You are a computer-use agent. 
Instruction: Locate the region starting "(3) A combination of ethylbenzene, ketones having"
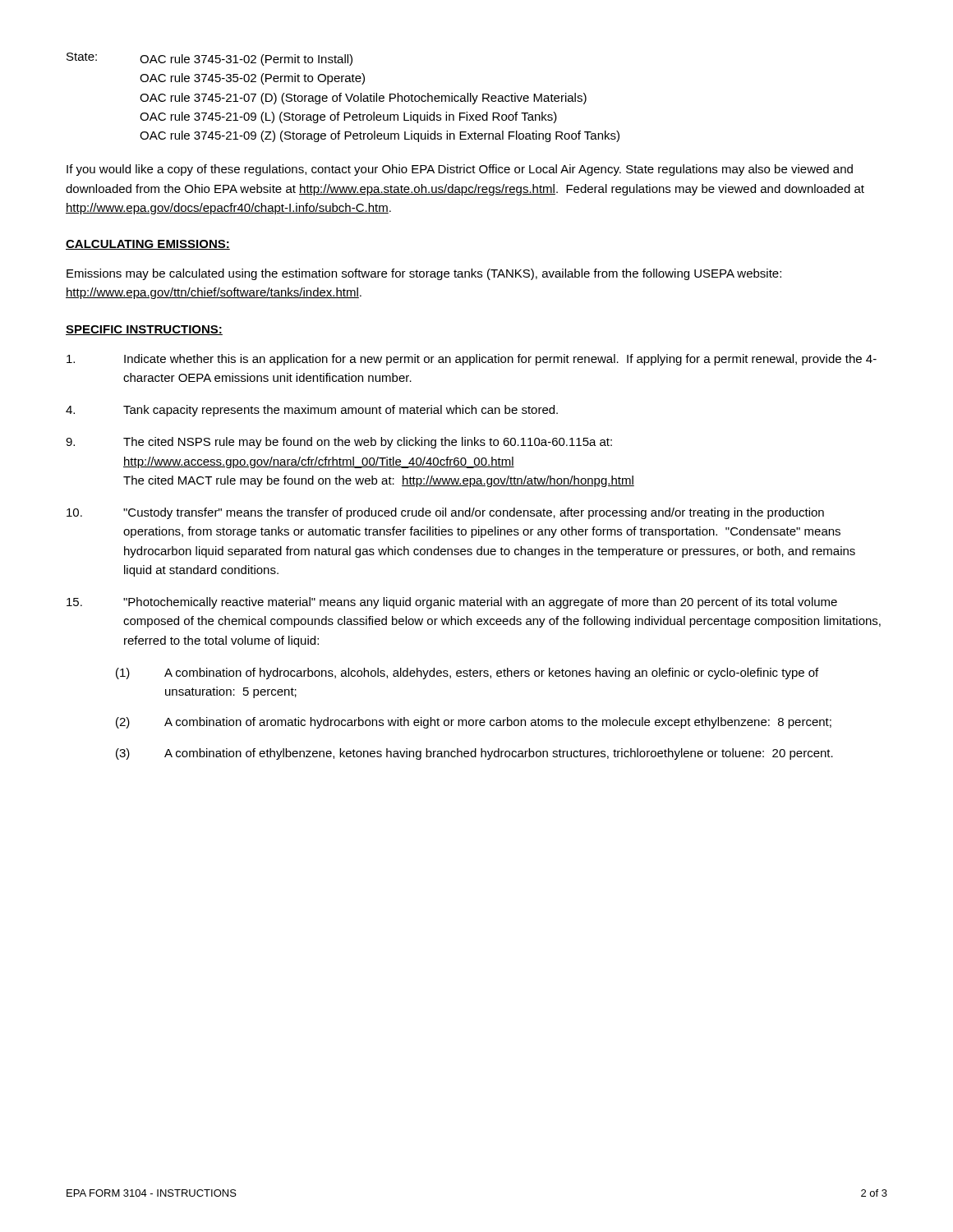[501, 752]
